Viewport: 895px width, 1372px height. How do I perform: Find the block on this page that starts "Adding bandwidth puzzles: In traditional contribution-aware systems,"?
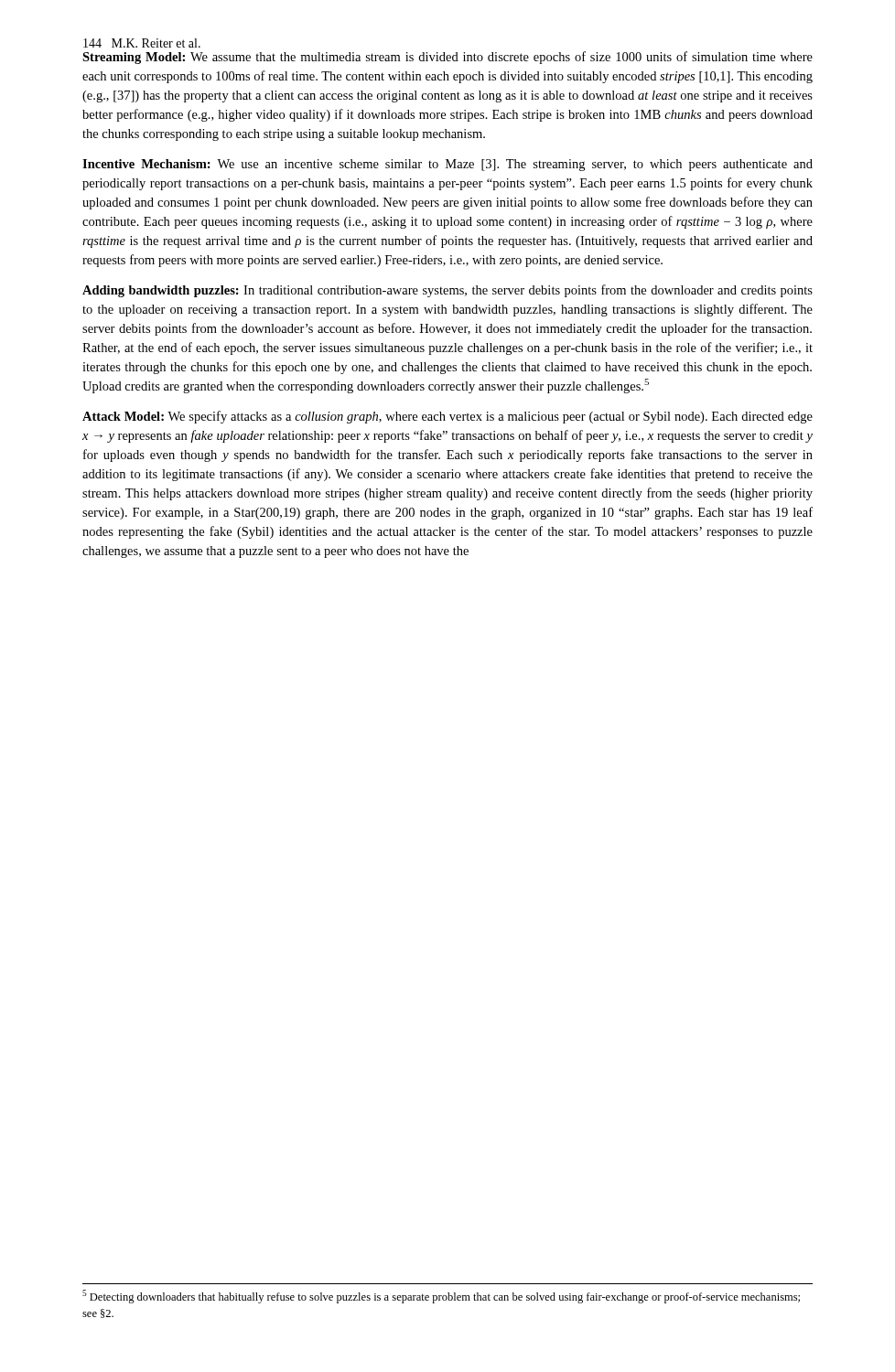448,338
